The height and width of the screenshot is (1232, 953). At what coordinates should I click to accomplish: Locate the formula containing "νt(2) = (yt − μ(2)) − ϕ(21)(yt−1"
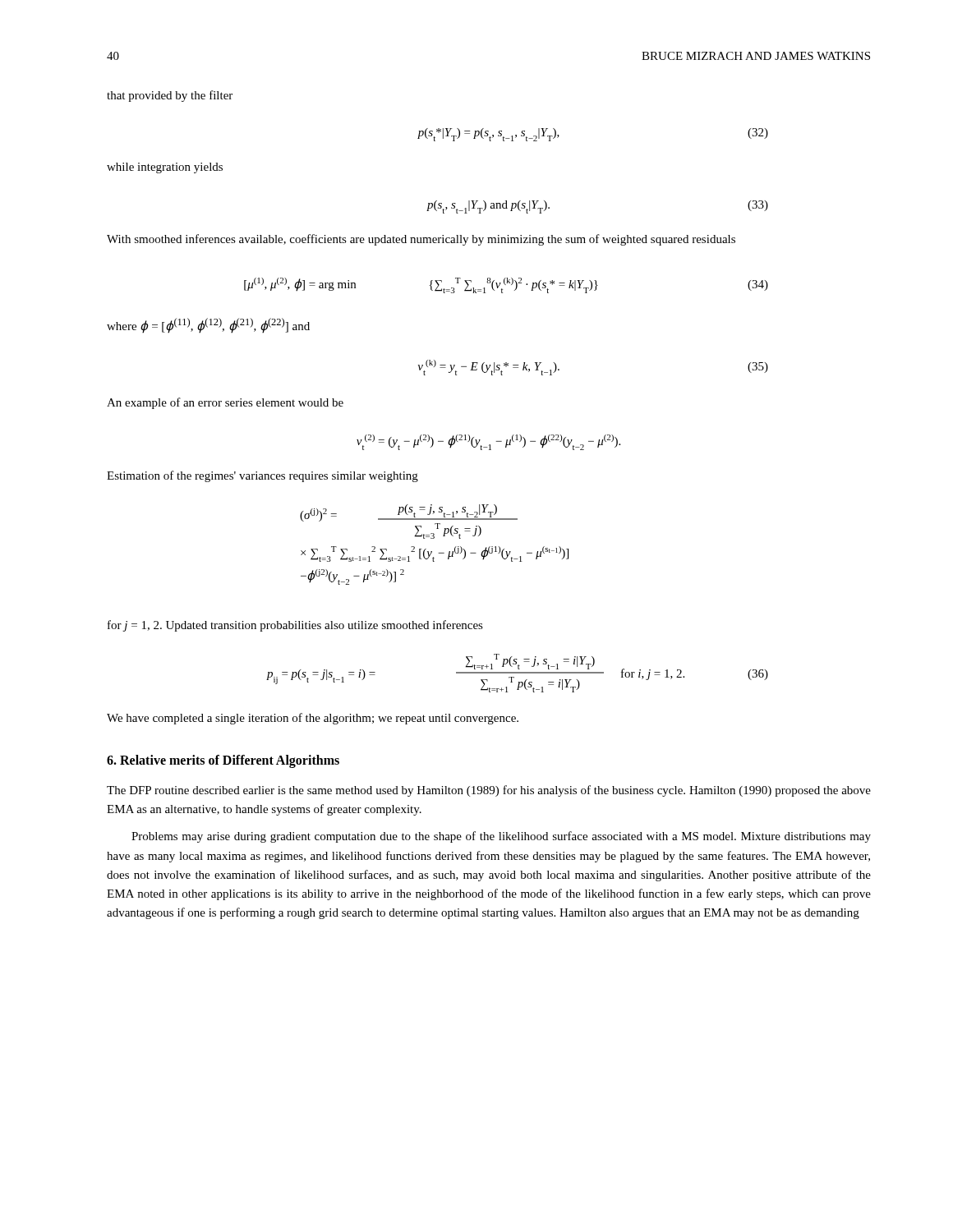coord(489,440)
